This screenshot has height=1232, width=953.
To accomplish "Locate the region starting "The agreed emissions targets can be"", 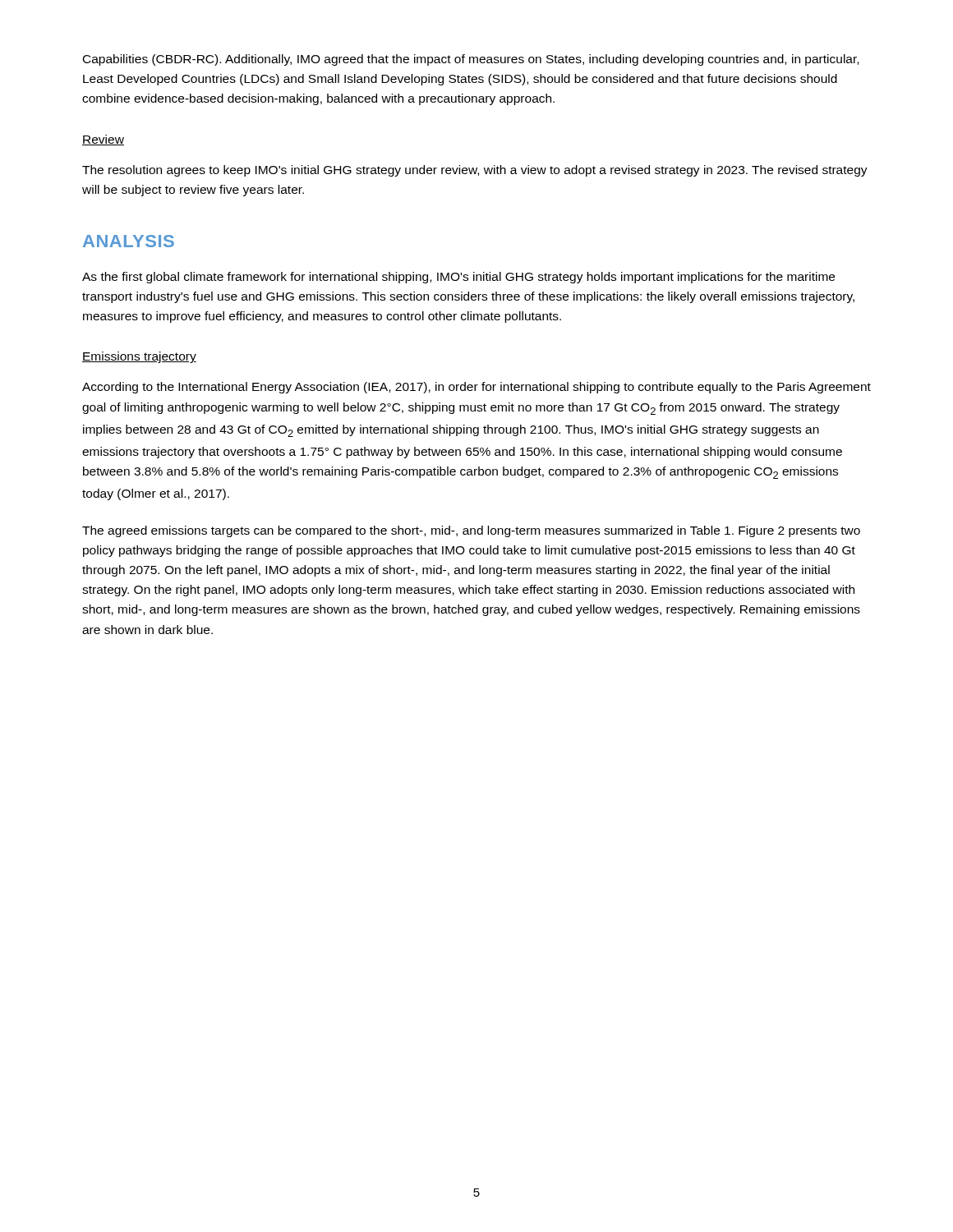I will point(471,579).
